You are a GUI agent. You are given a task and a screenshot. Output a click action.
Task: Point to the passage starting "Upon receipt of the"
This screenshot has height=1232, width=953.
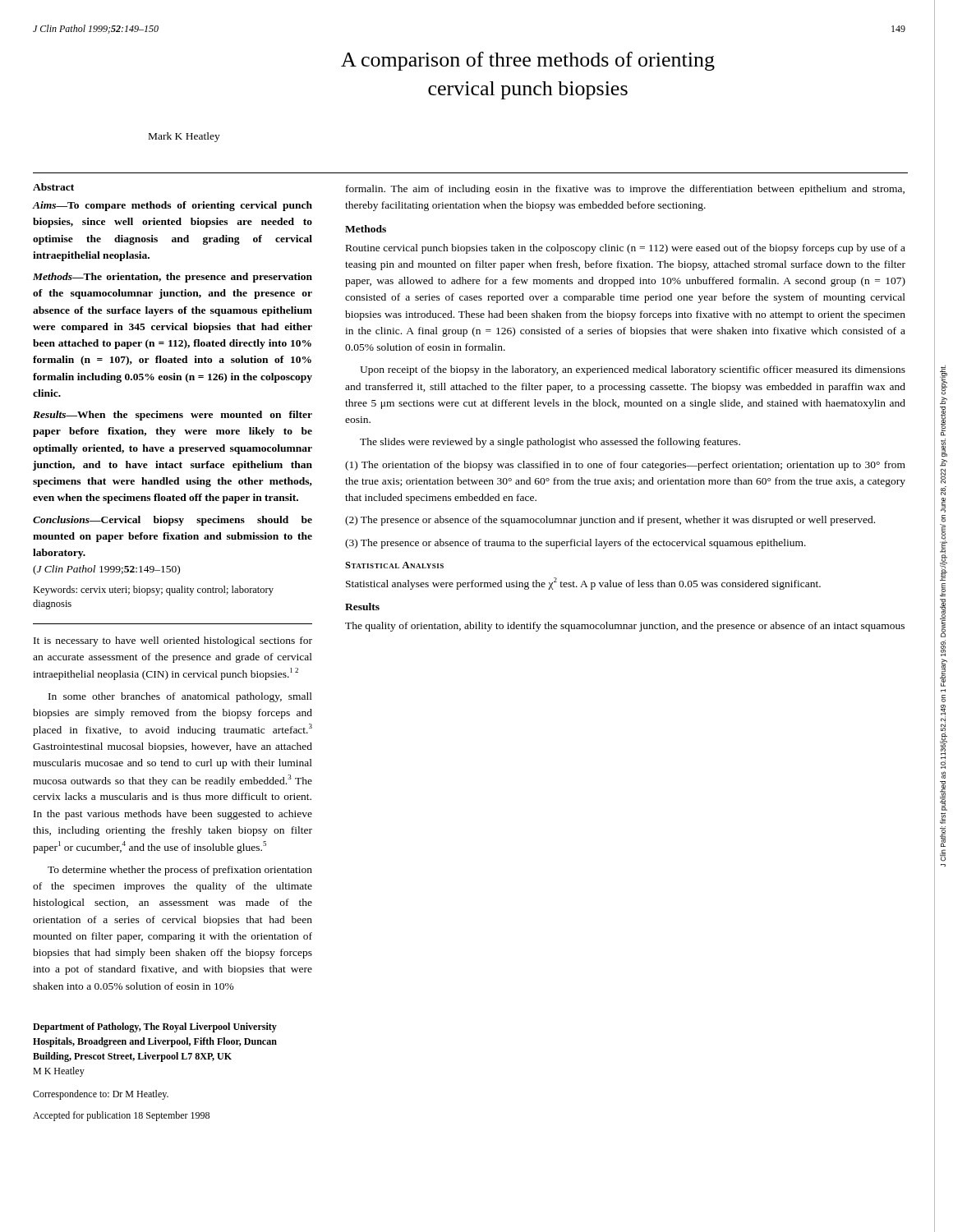(625, 394)
